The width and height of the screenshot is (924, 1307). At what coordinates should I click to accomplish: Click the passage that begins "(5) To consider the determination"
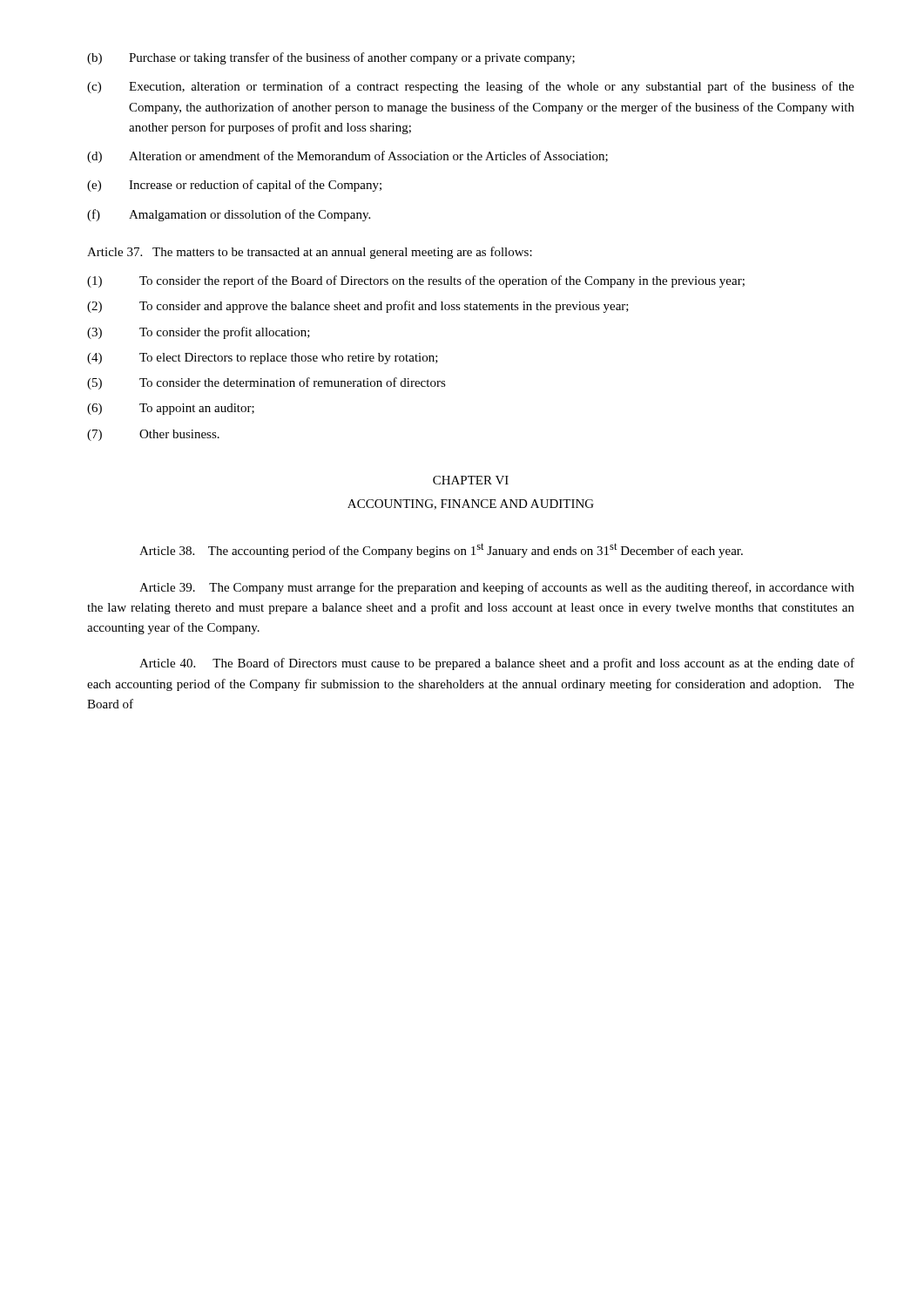266,383
